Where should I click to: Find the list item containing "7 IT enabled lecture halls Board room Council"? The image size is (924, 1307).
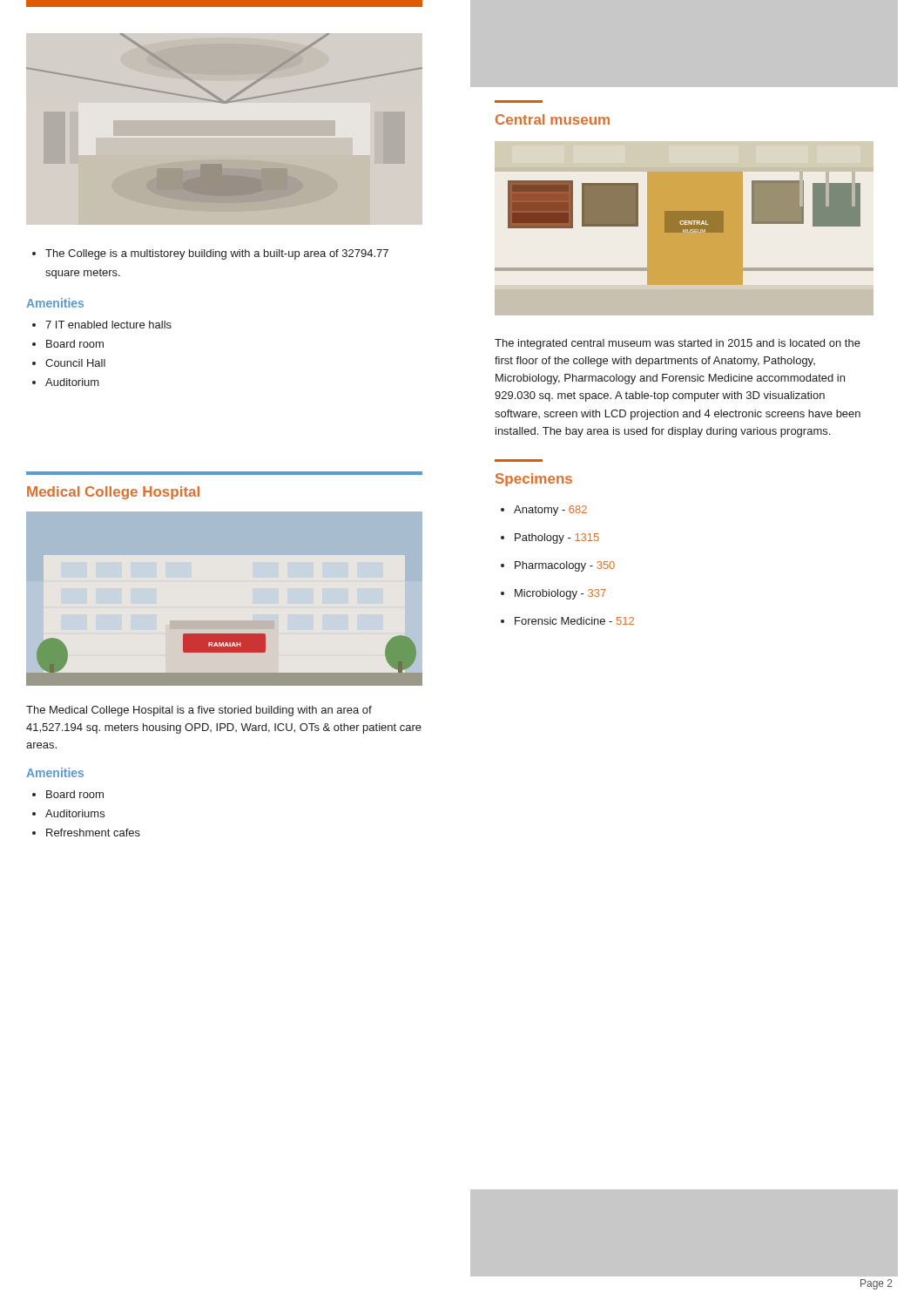[102, 325]
